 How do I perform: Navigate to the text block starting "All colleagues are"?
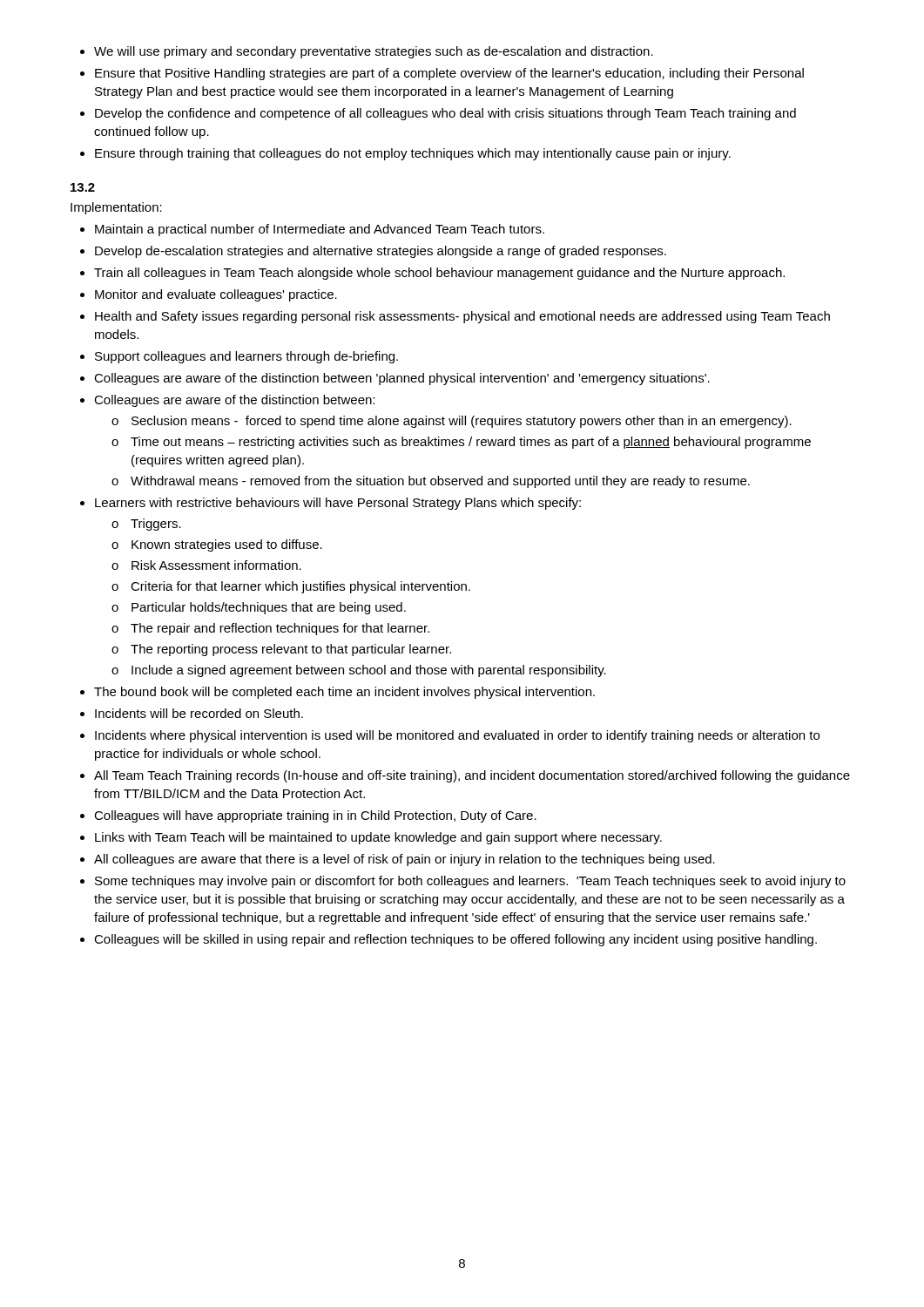(474, 859)
